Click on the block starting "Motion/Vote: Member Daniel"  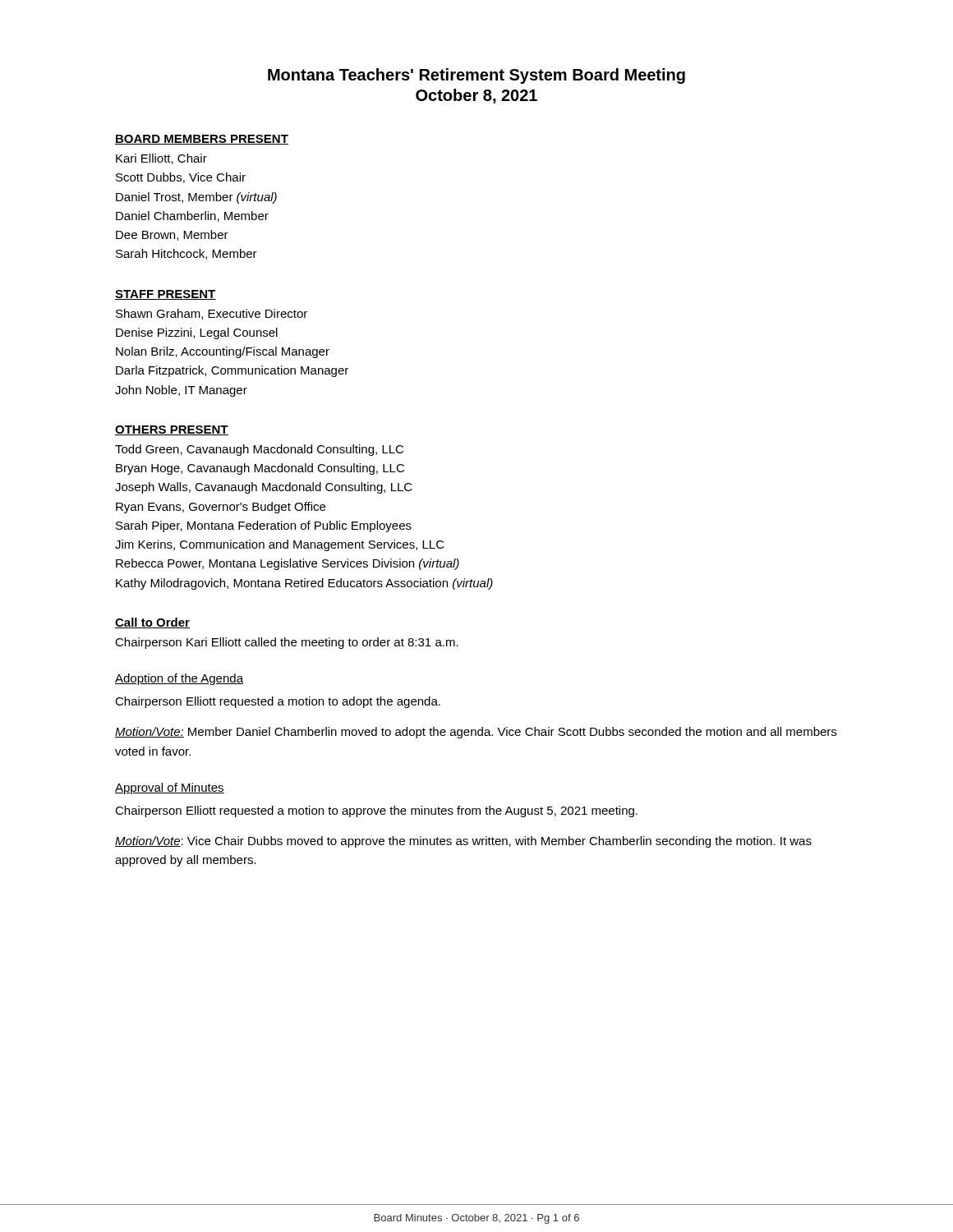pyautogui.click(x=476, y=741)
